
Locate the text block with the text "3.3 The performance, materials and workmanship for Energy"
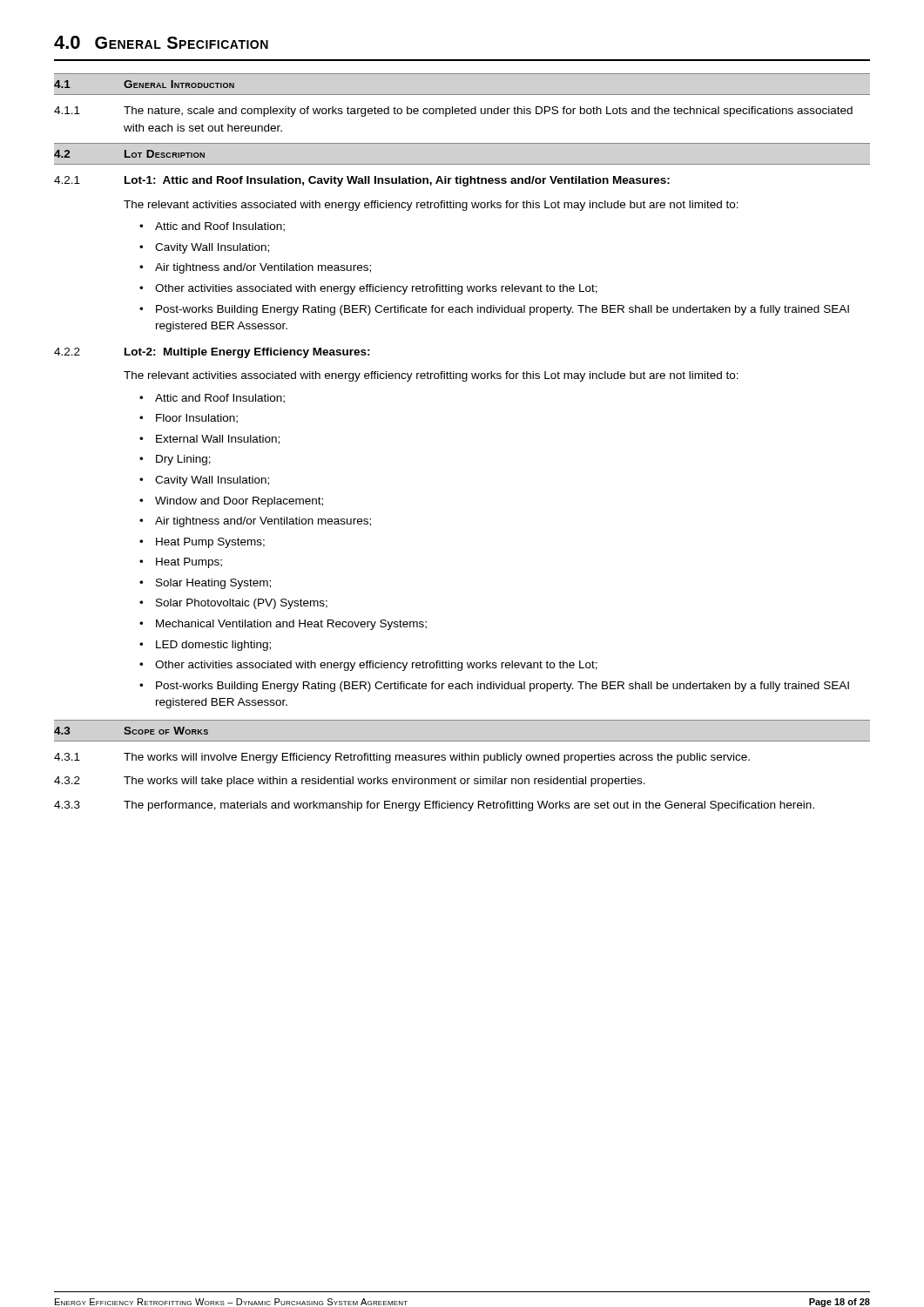[462, 805]
